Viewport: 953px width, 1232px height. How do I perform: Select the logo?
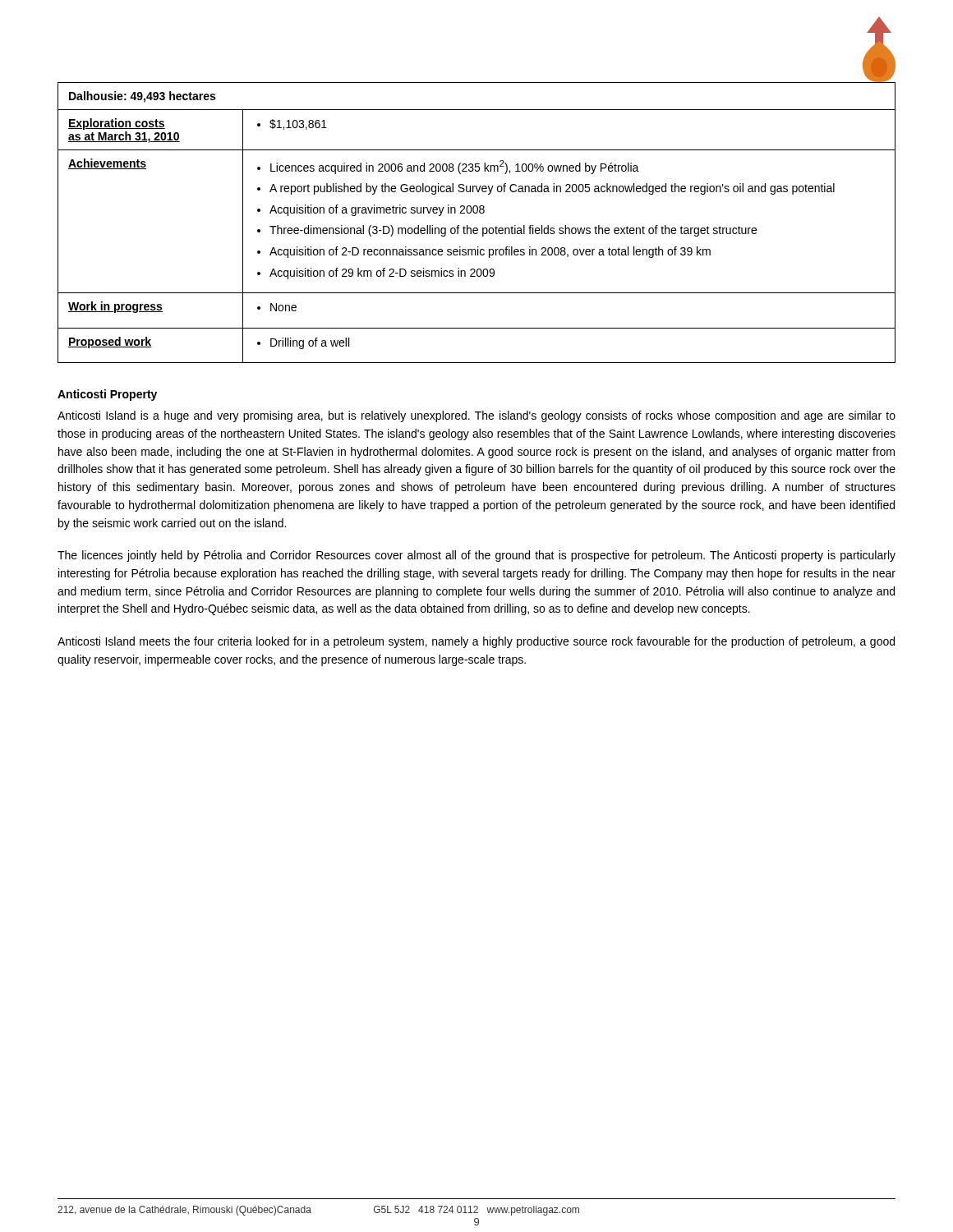(x=879, y=49)
